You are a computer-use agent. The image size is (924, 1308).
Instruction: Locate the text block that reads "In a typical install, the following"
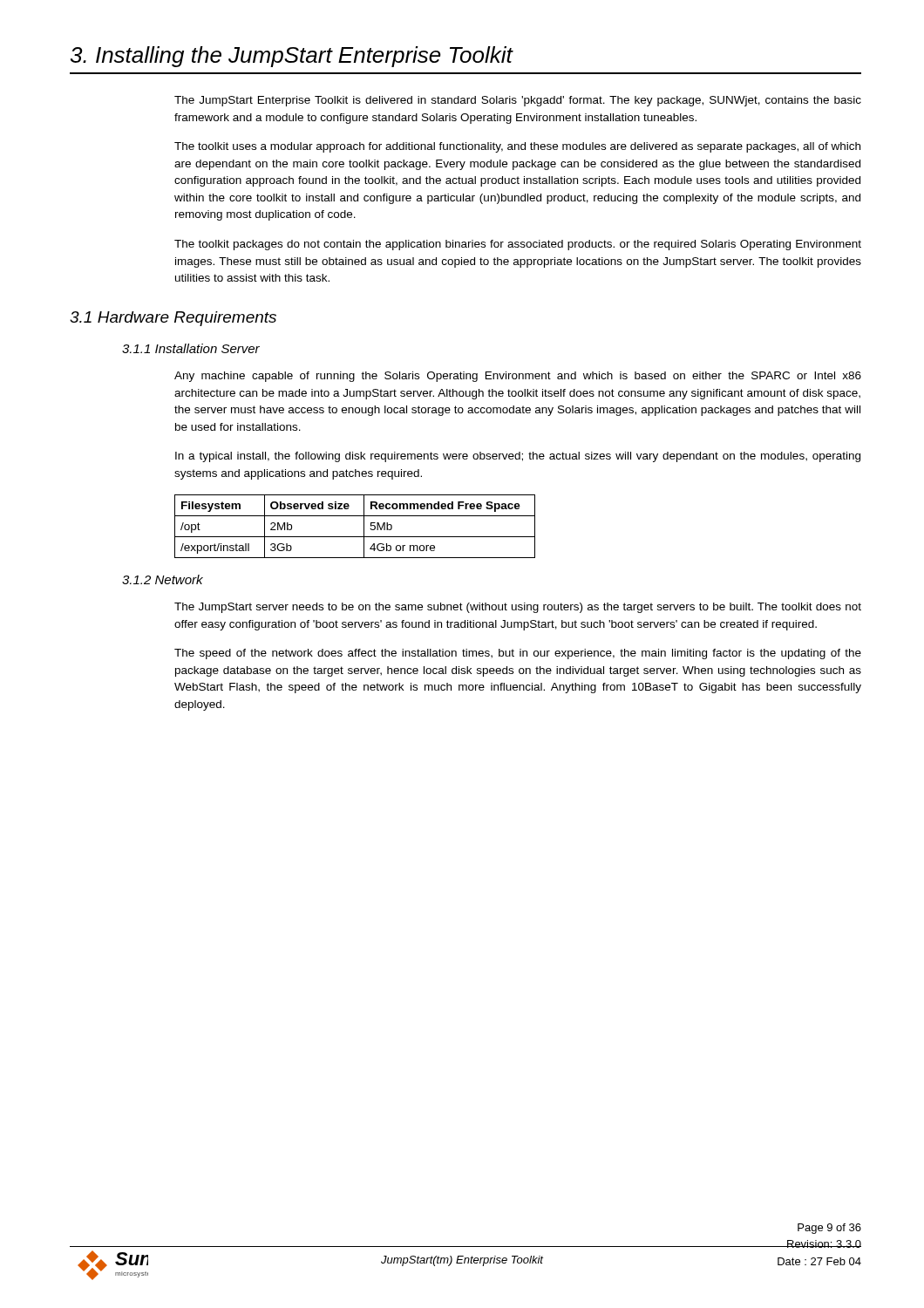[x=518, y=465]
